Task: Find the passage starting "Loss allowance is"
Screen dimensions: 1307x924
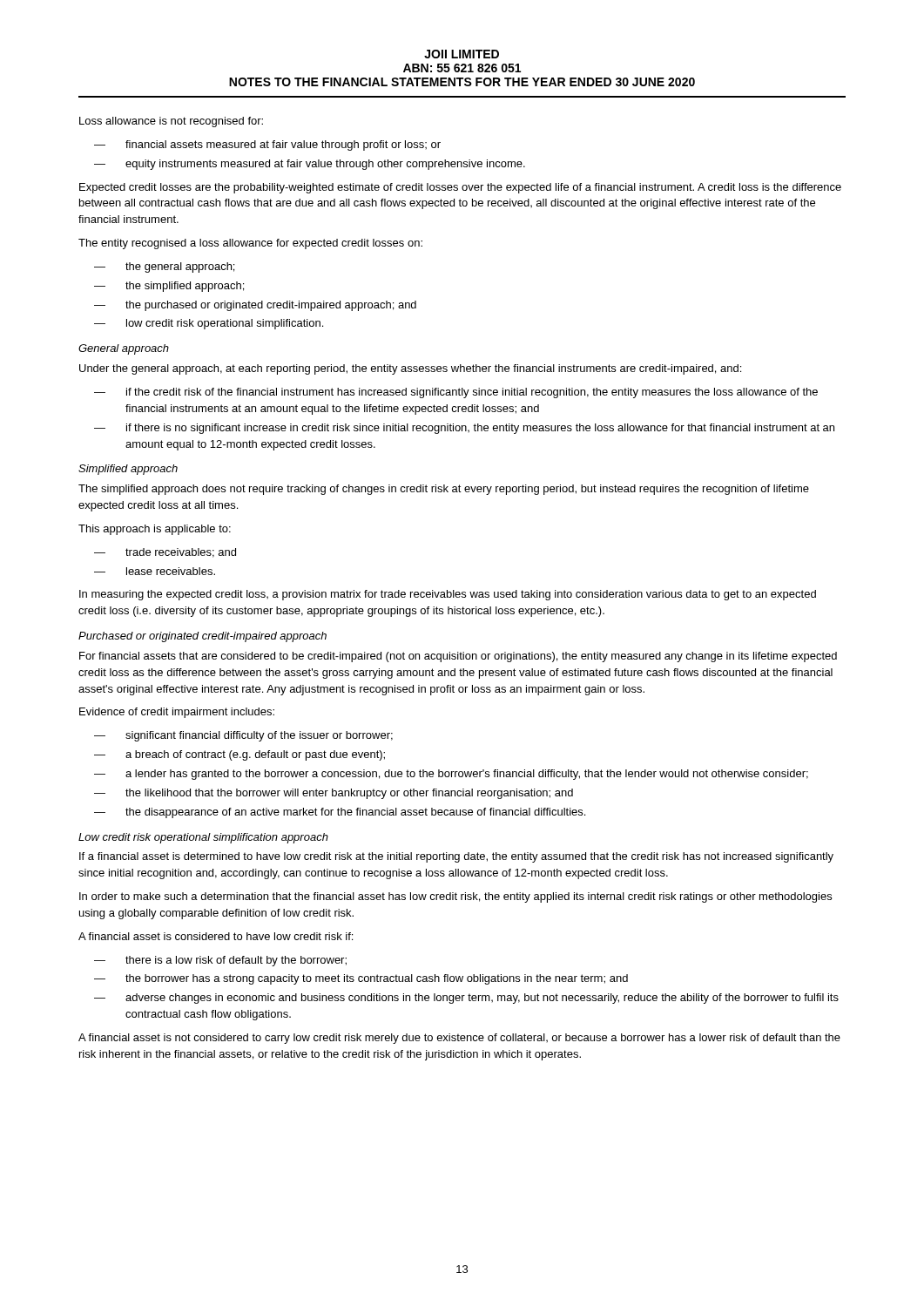Action: [x=171, y=122]
